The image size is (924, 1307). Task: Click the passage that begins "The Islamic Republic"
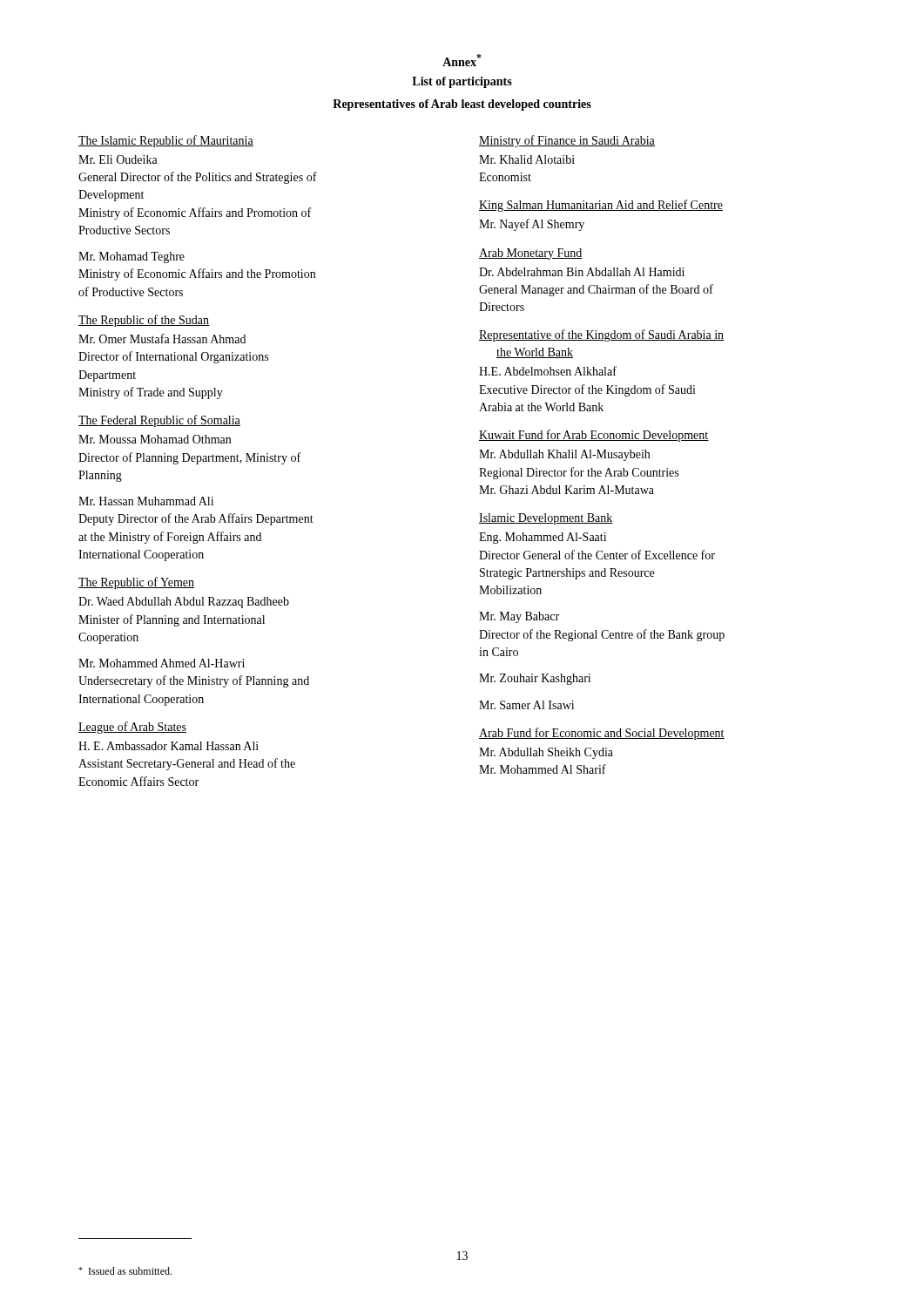coord(261,141)
